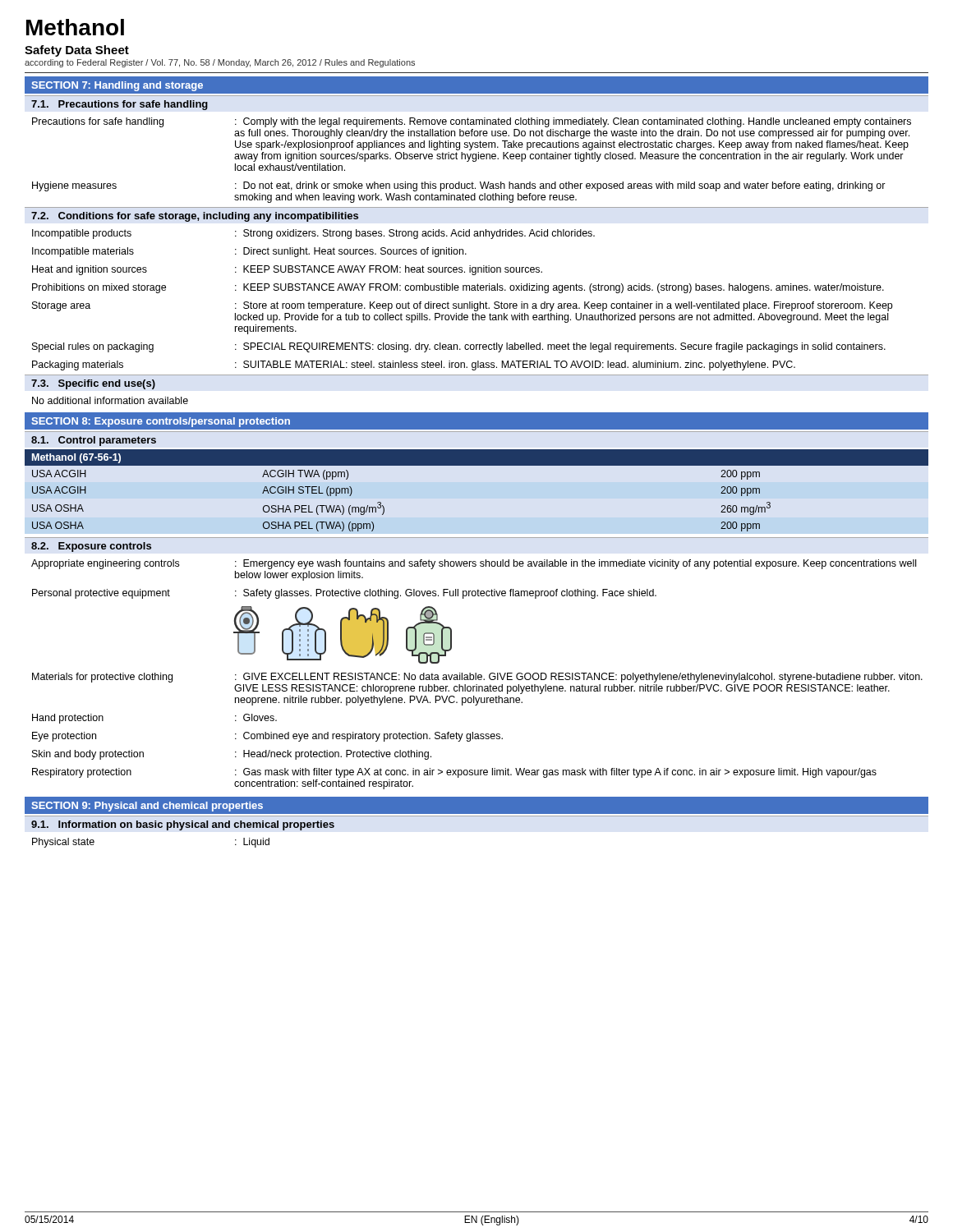Select the element starting "Hygiene measures : Do not eat,"

pos(476,191)
